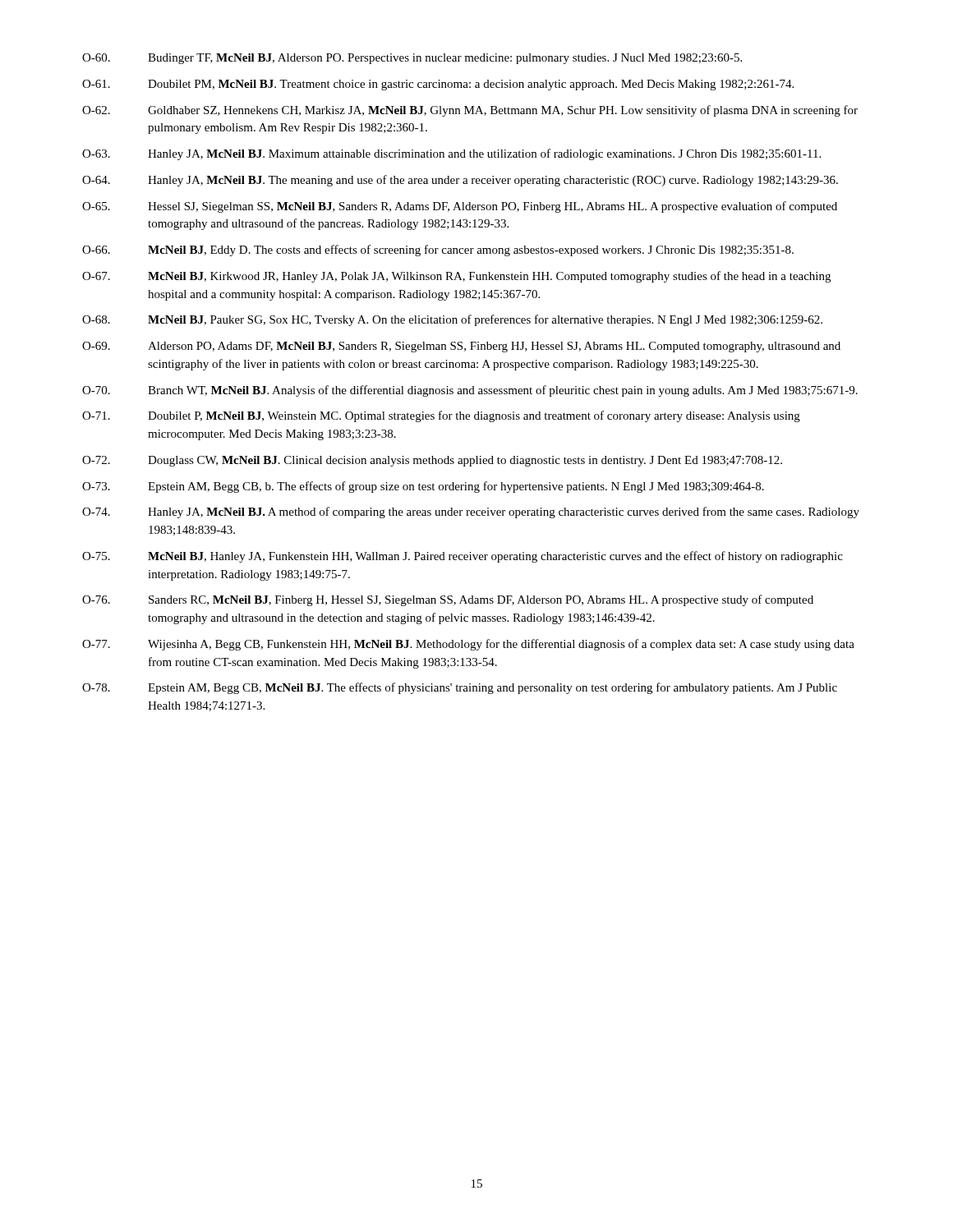Navigate to the element starting "O-62. Goldhaber SZ, Hennekens CH, Markisz"

point(476,119)
